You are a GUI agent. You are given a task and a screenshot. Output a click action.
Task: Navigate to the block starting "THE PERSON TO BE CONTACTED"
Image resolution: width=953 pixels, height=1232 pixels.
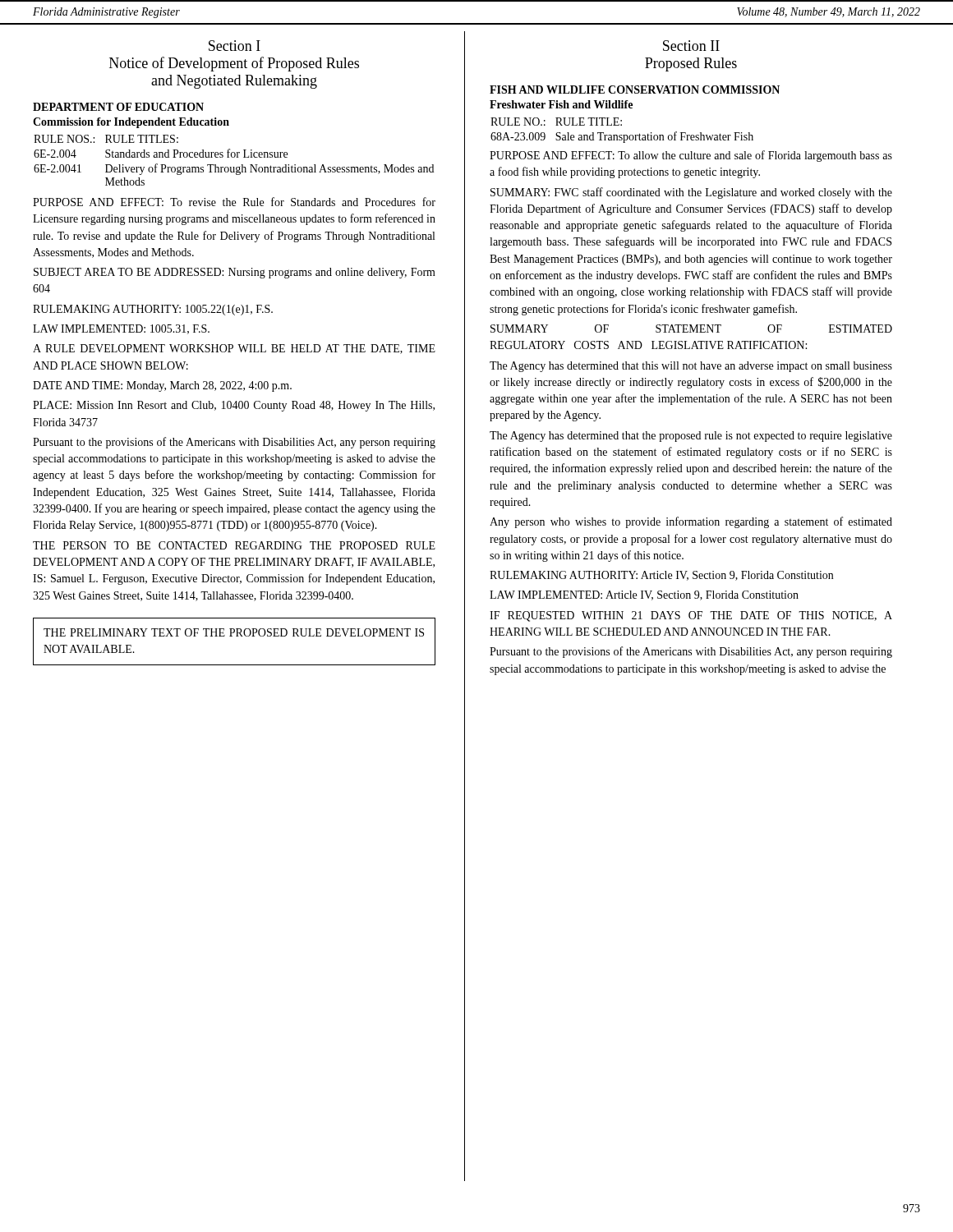pos(234,571)
